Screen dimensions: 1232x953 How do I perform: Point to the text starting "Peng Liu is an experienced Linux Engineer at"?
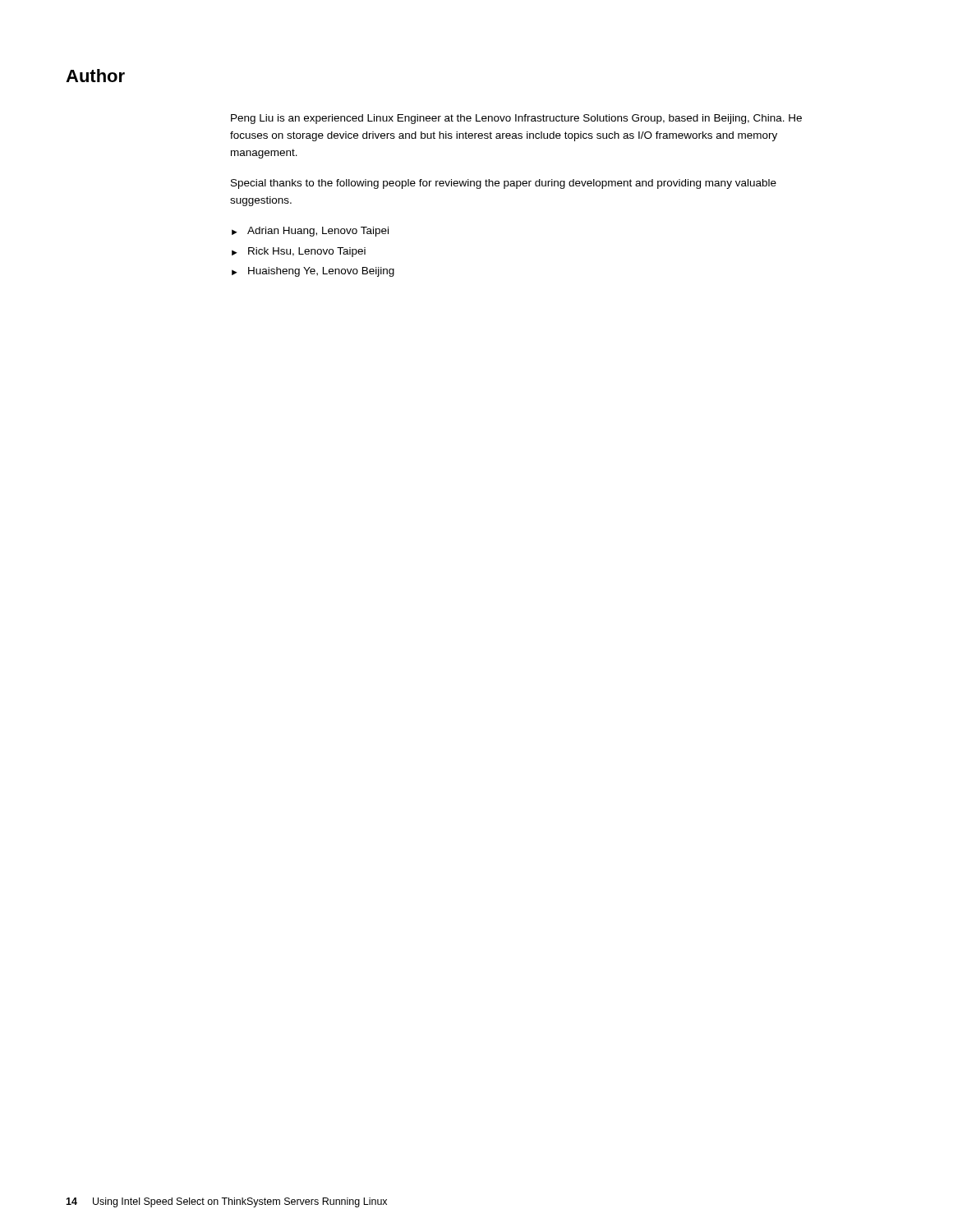tap(516, 135)
